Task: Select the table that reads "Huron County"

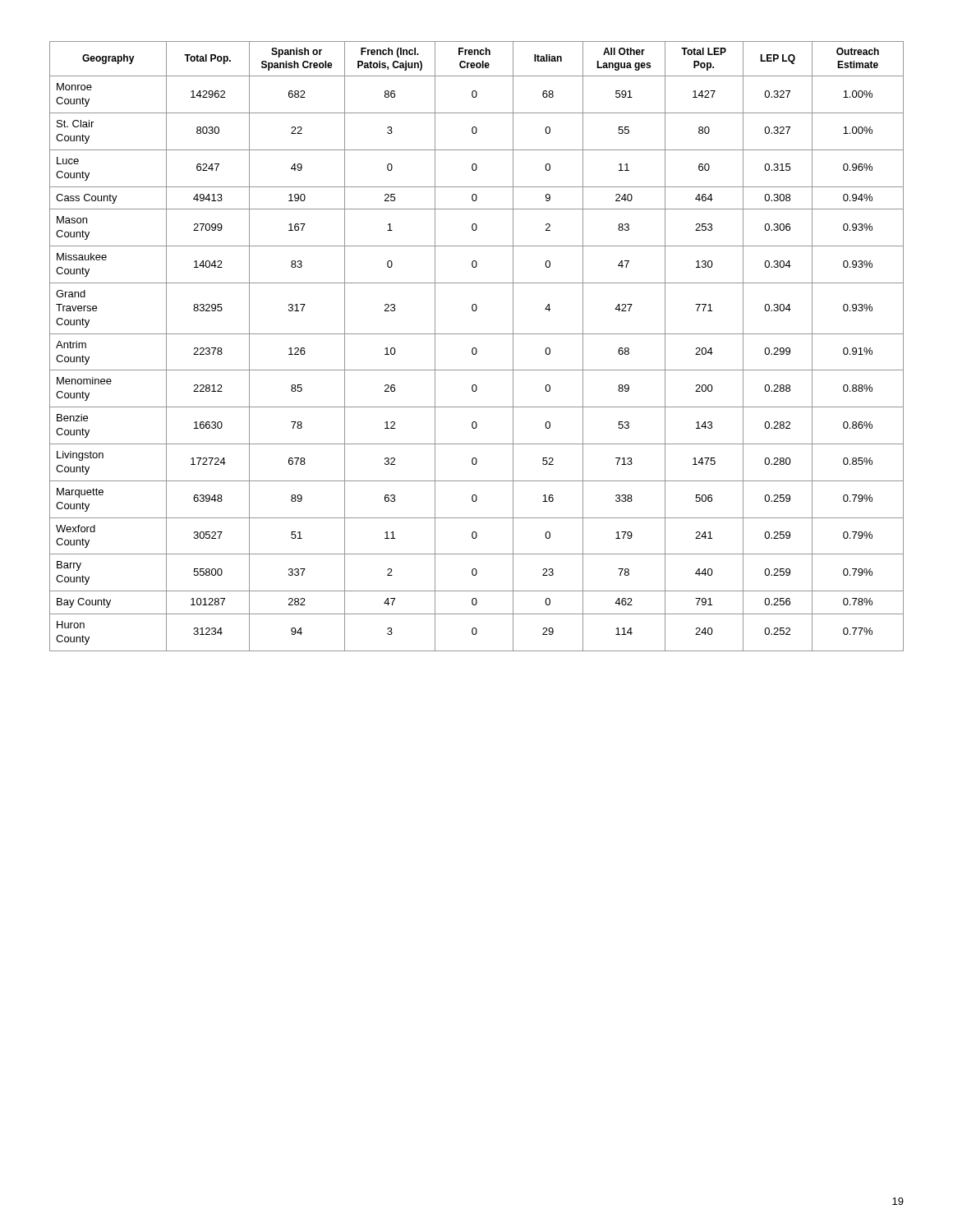Action: [x=476, y=346]
